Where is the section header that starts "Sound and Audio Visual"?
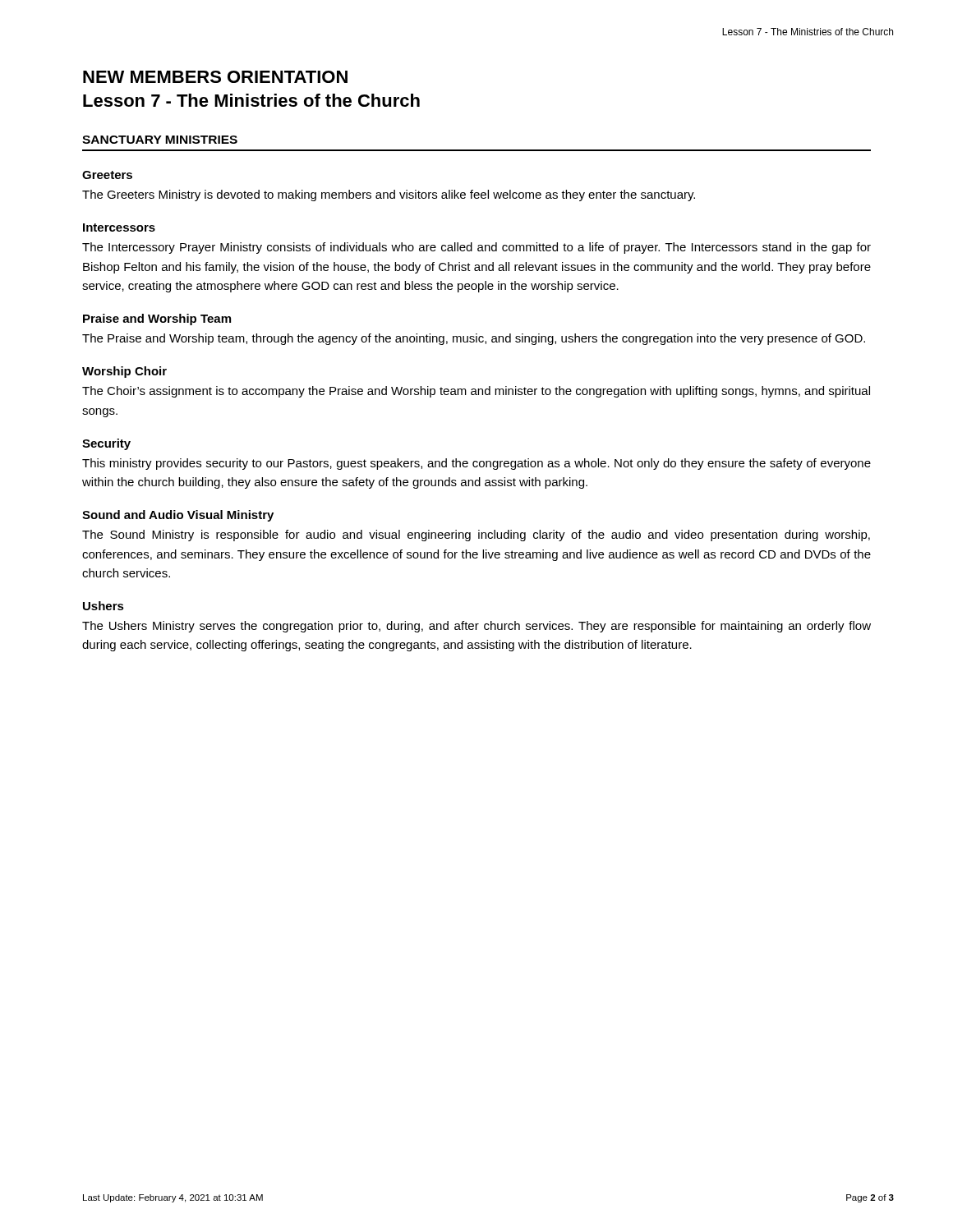The width and height of the screenshot is (953, 1232). tap(178, 515)
